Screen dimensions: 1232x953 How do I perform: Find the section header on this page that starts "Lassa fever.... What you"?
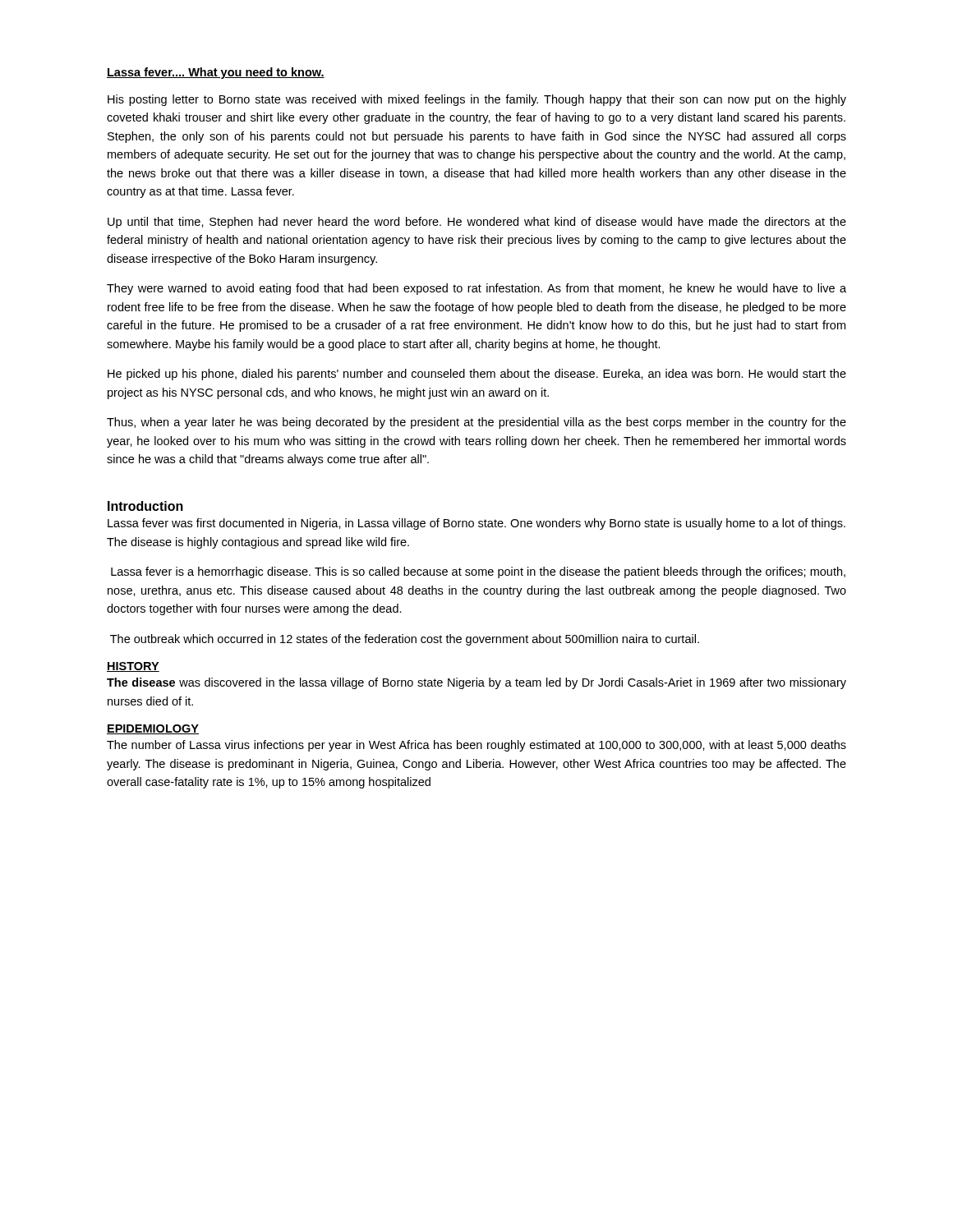[215, 72]
